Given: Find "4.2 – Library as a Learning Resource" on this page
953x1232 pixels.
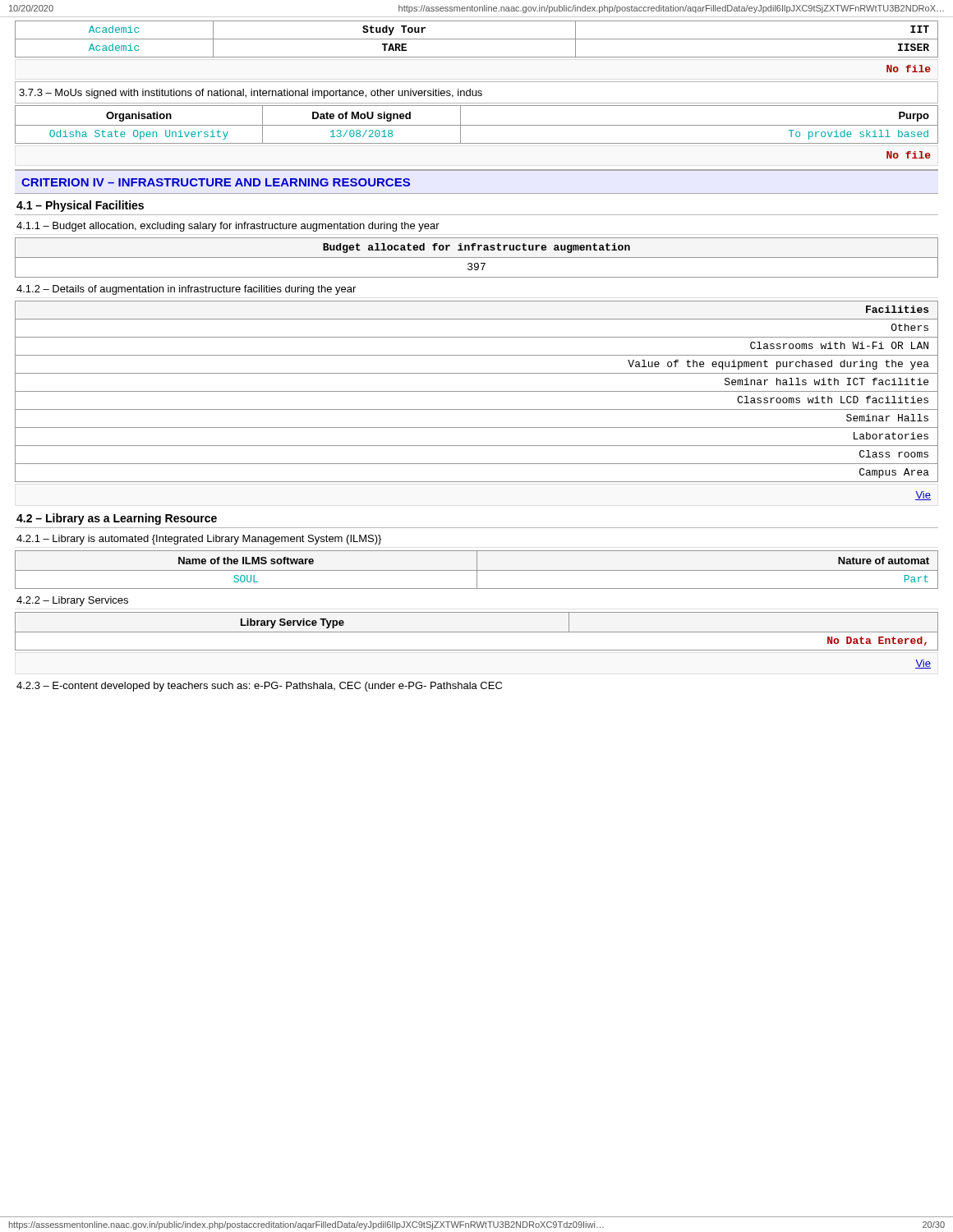Looking at the screenshot, I should 117,518.
